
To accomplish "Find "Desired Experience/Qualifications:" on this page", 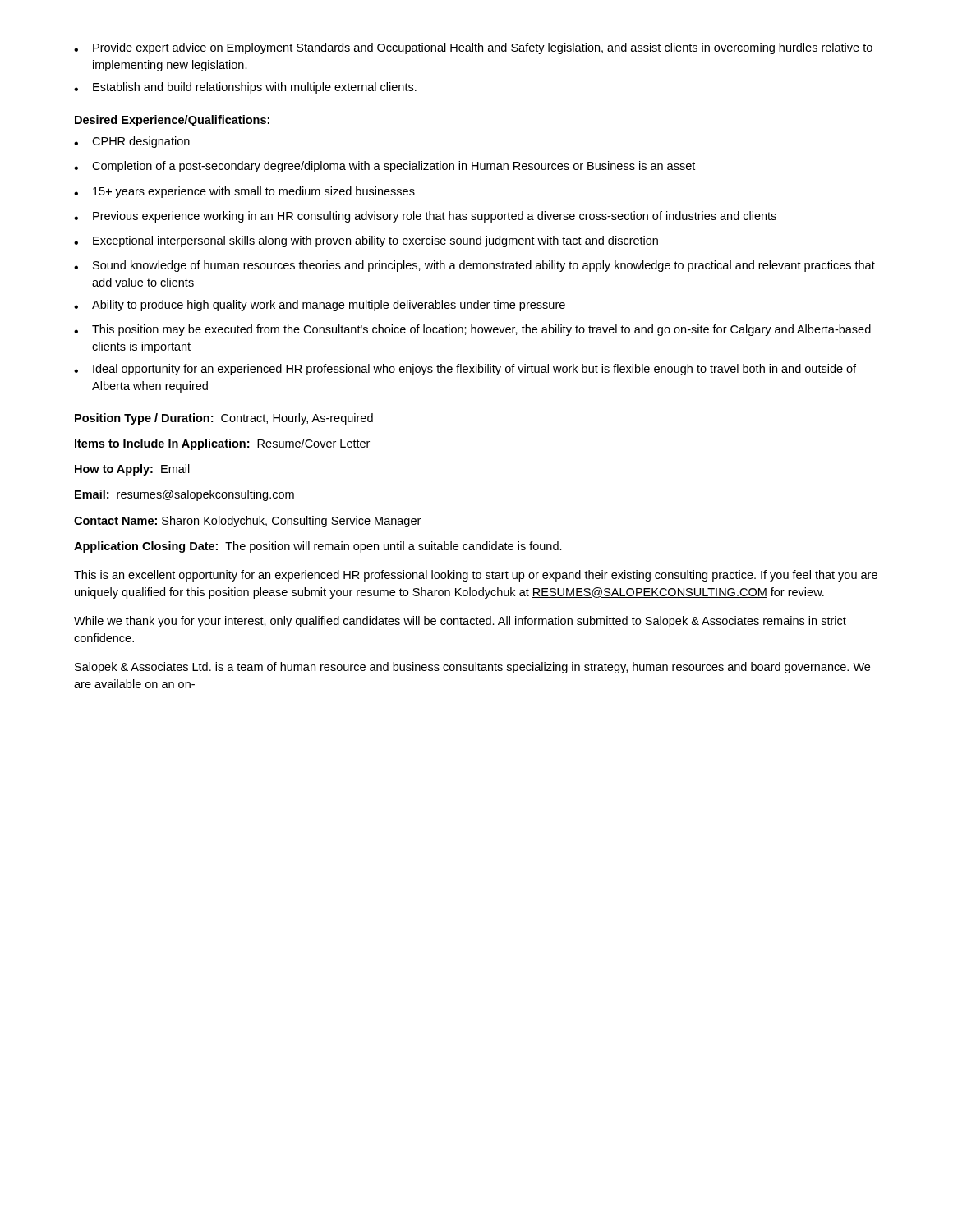I will click(172, 120).
